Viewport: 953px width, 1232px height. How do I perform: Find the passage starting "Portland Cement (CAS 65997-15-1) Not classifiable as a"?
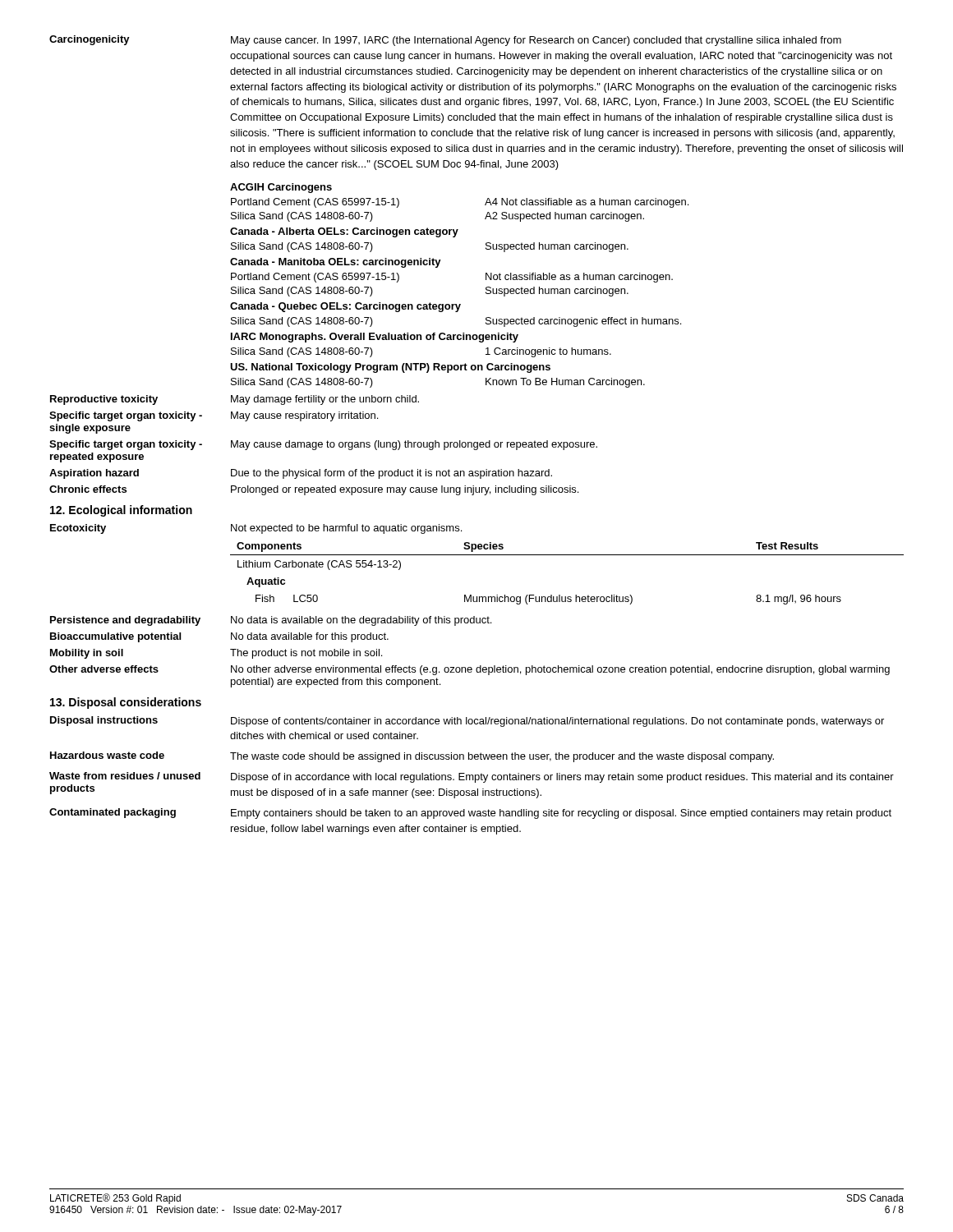(x=567, y=276)
